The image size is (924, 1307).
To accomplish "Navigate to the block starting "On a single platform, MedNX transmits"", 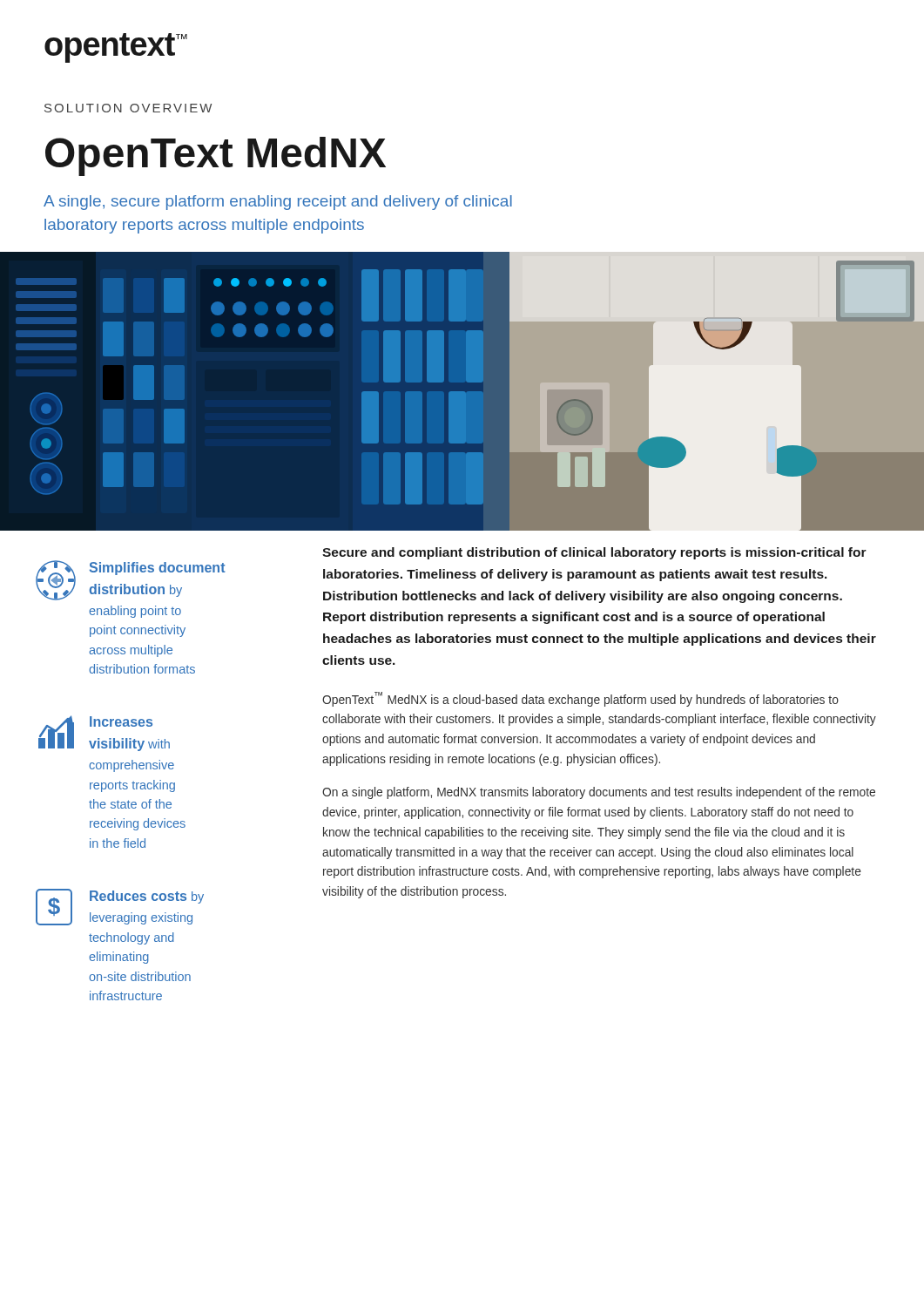I will 599,842.
